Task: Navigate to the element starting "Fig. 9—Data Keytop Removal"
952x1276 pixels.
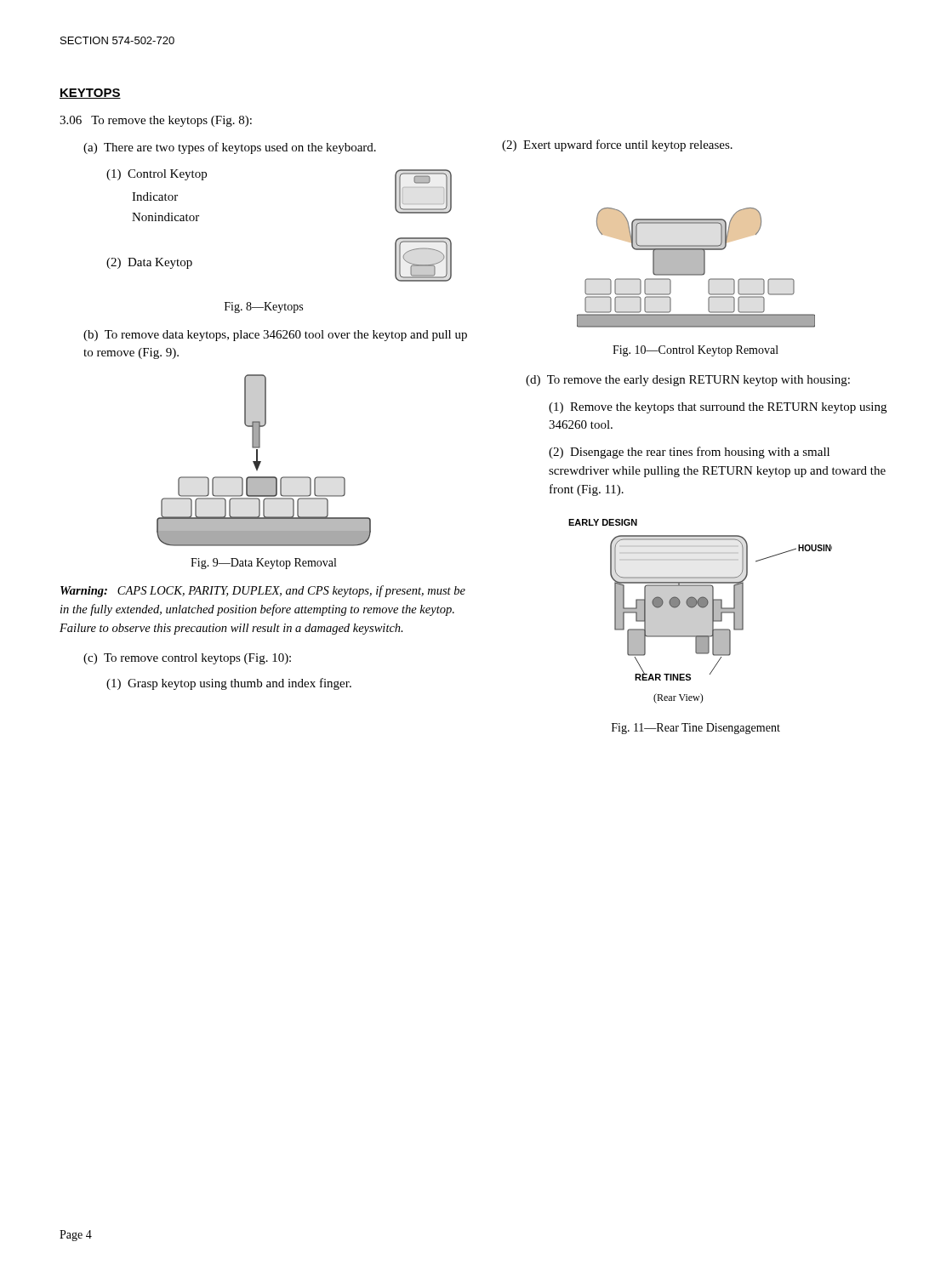Action: [x=264, y=563]
